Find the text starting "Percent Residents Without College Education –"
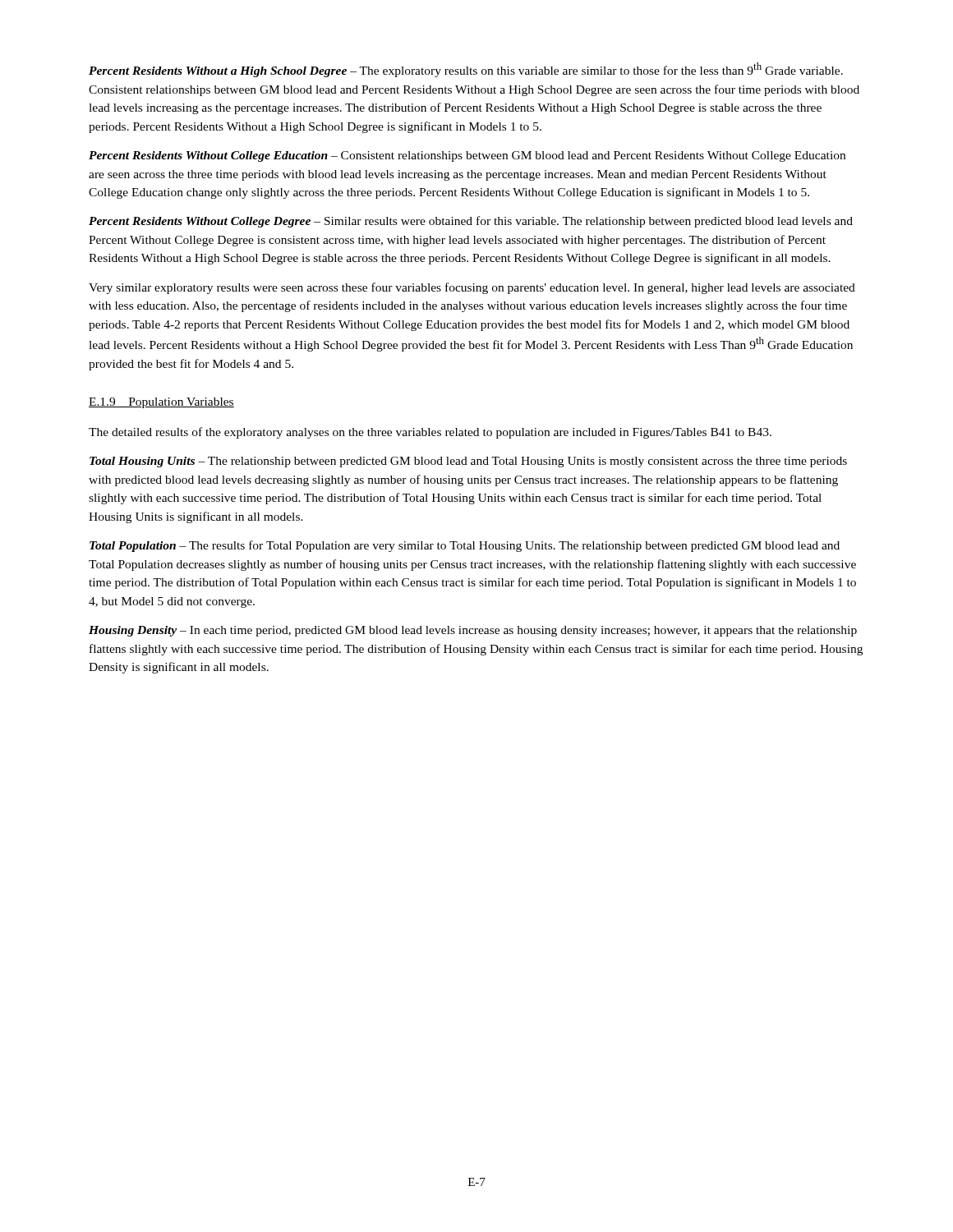 pos(476,174)
